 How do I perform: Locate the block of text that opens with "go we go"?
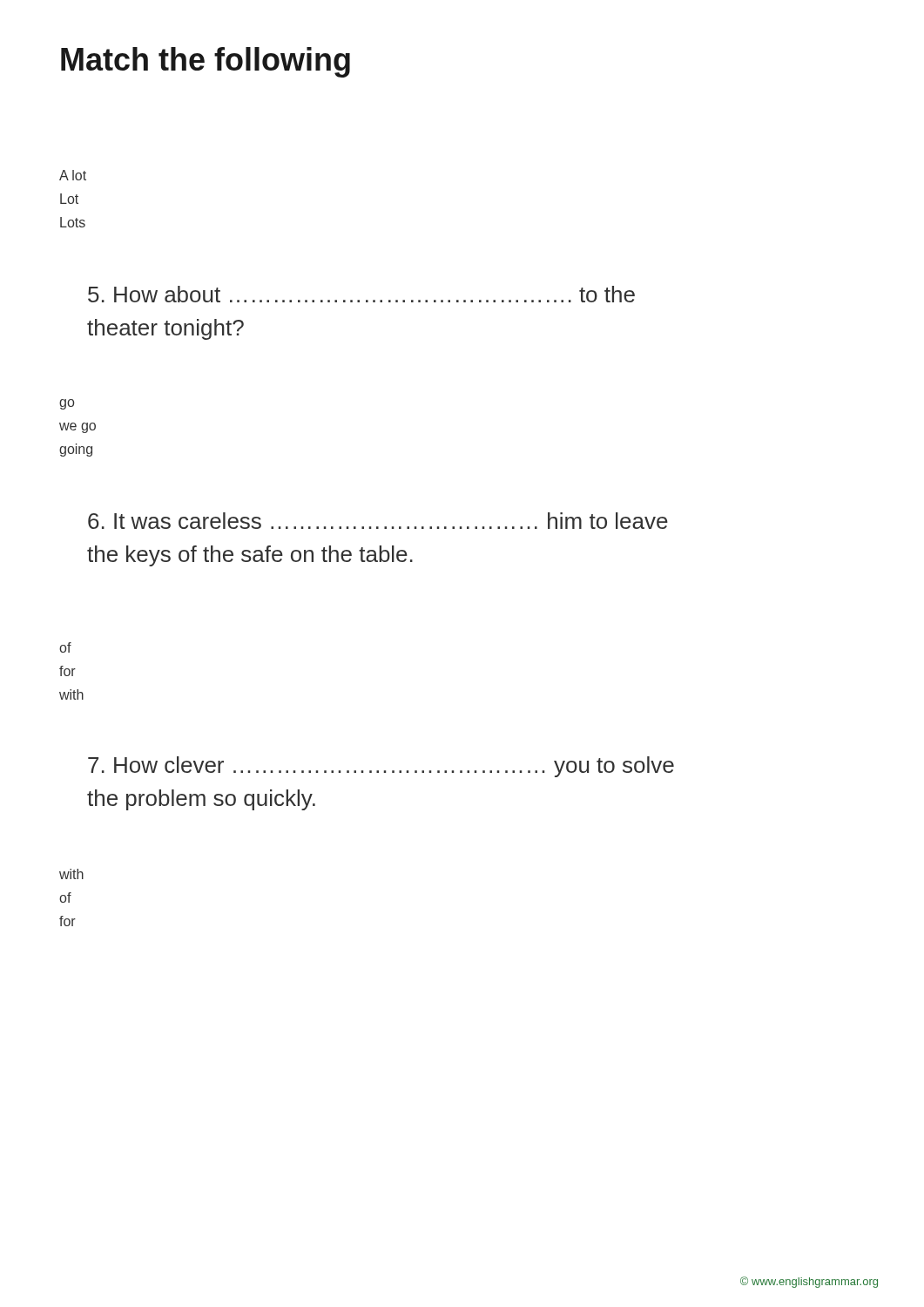click(78, 426)
